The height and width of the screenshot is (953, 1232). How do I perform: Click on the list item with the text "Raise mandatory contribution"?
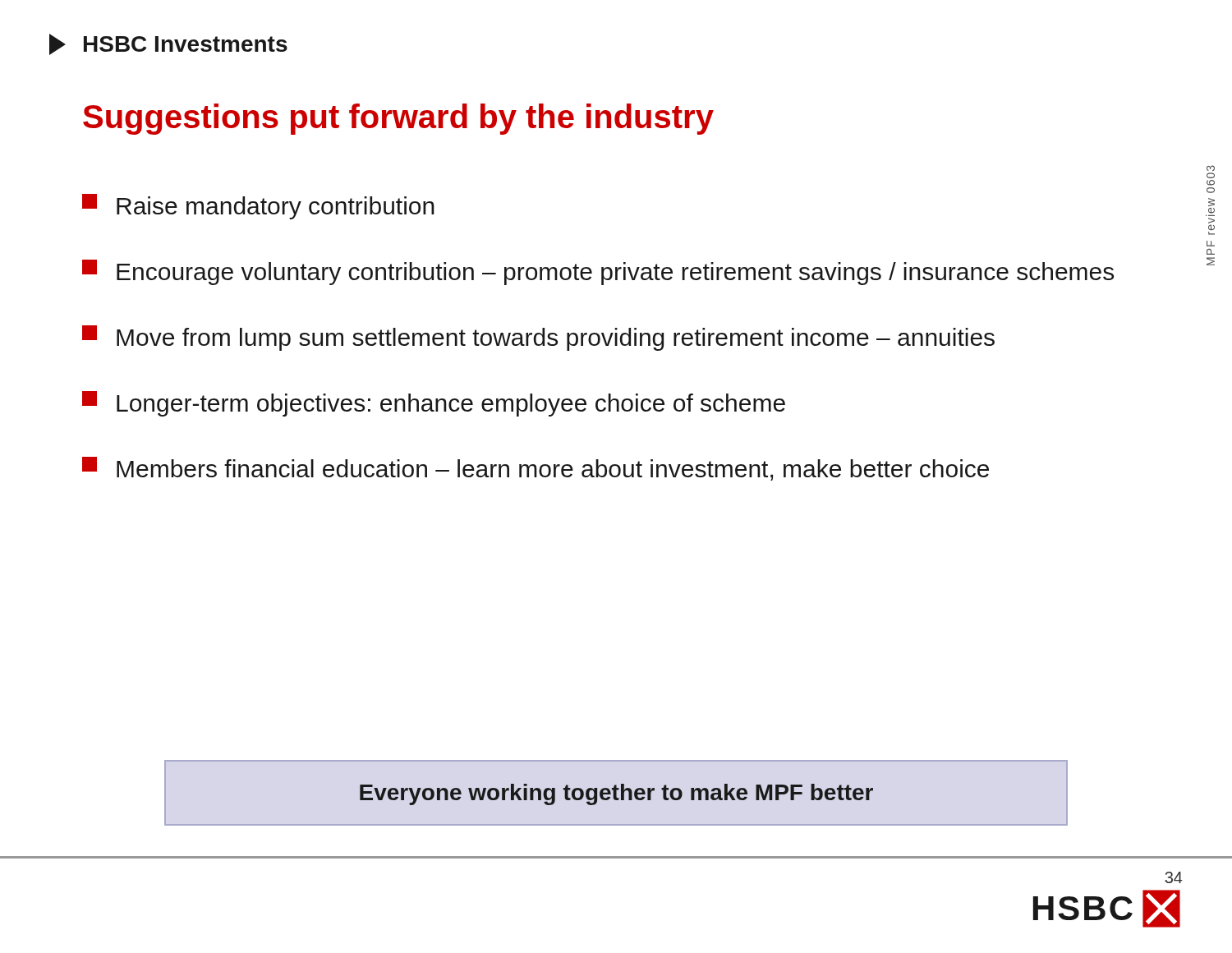[x=259, y=206]
